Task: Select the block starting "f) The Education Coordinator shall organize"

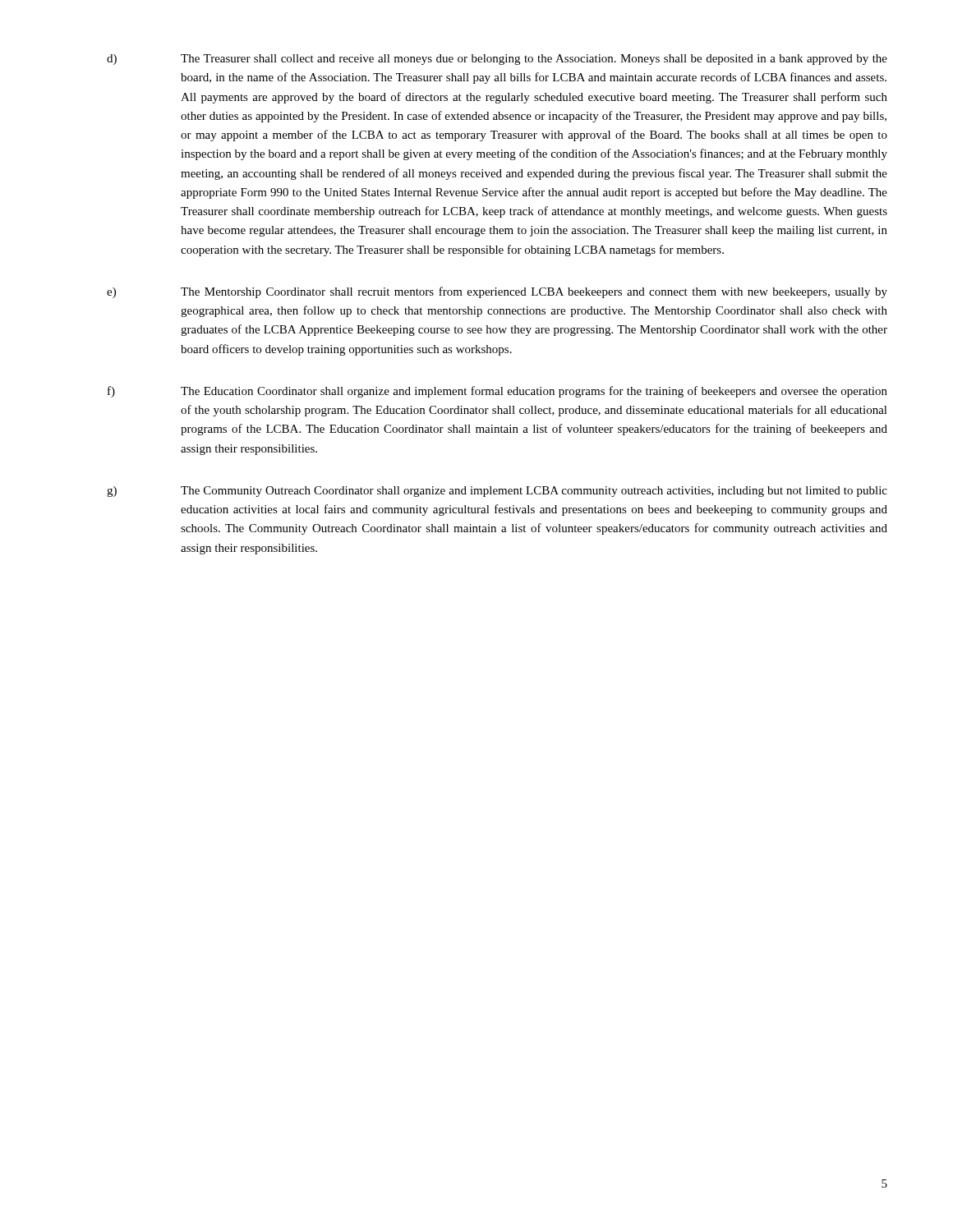Action: pos(497,420)
